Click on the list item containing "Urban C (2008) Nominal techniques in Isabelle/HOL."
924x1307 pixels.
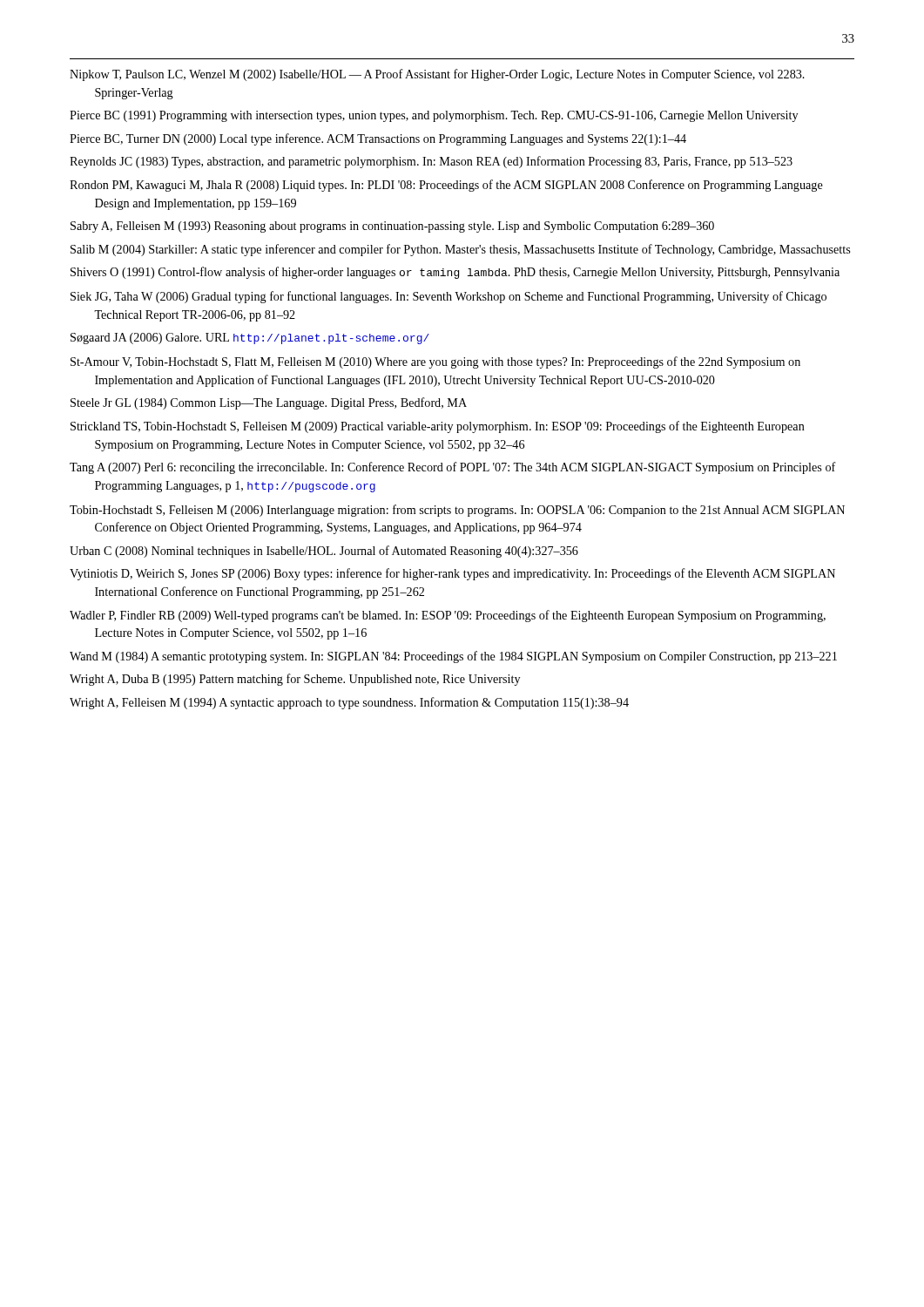click(x=324, y=551)
